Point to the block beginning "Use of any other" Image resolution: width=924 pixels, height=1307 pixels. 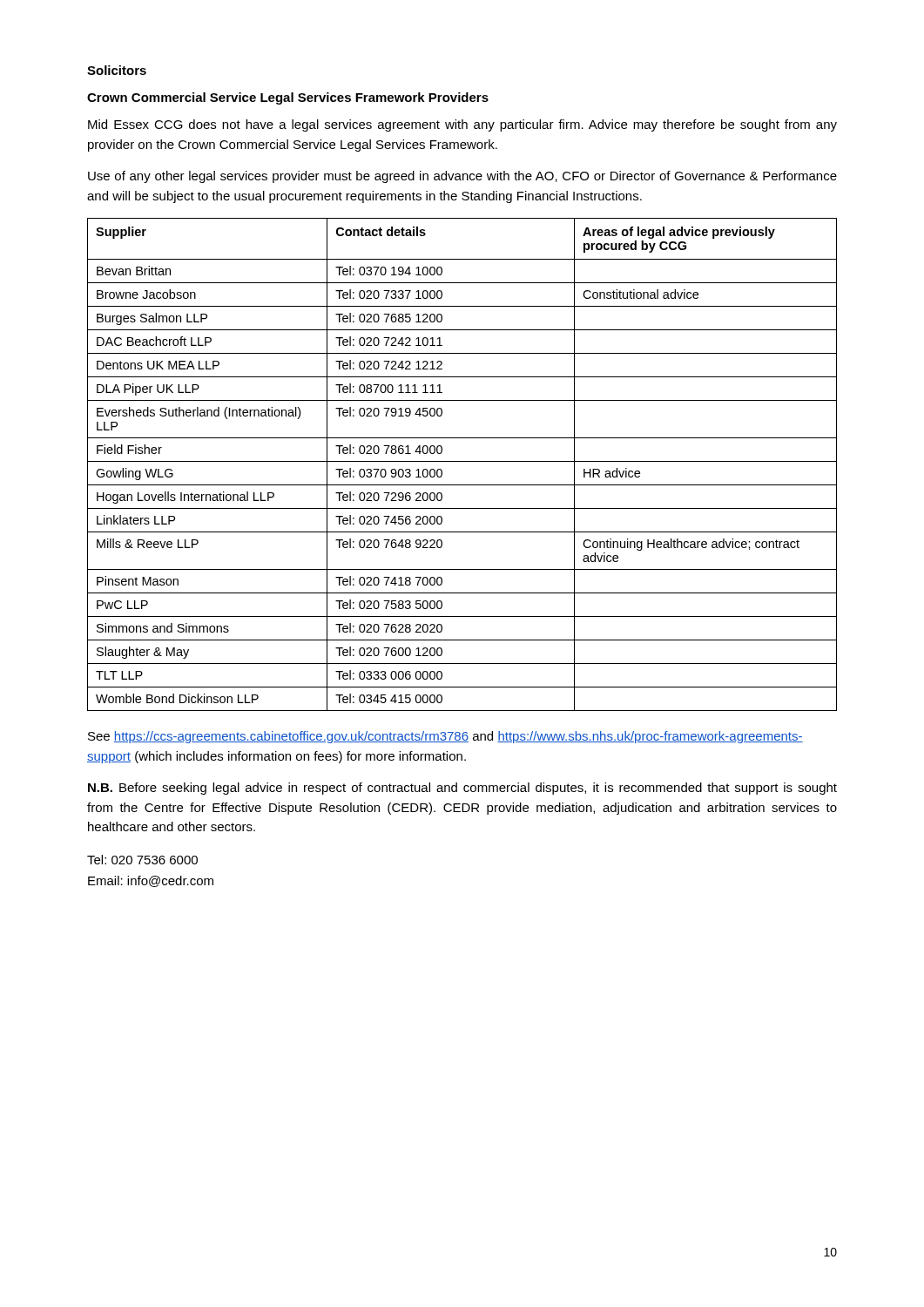tap(462, 185)
